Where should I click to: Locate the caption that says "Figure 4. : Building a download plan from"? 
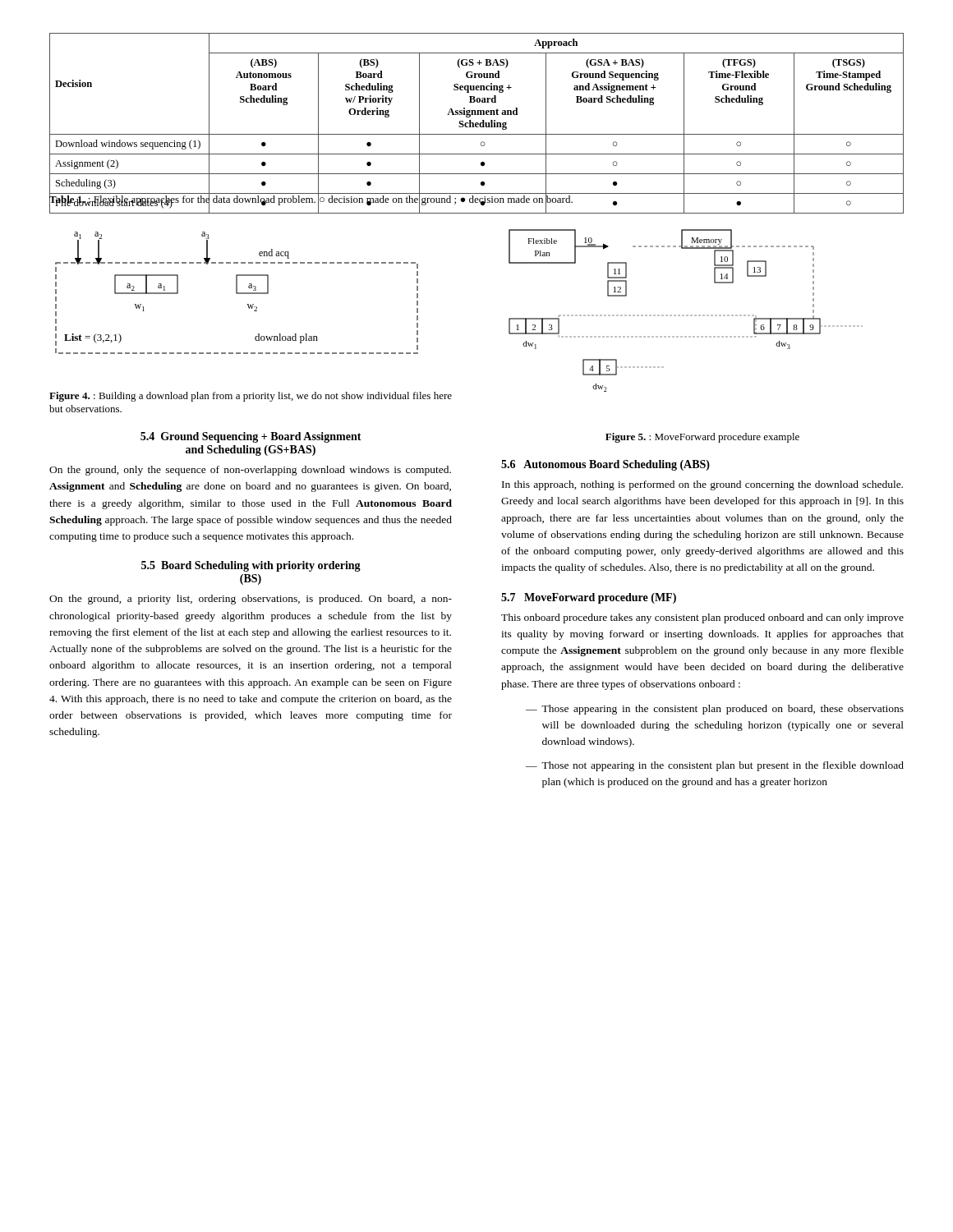pyautogui.click(x=251, y=402)
